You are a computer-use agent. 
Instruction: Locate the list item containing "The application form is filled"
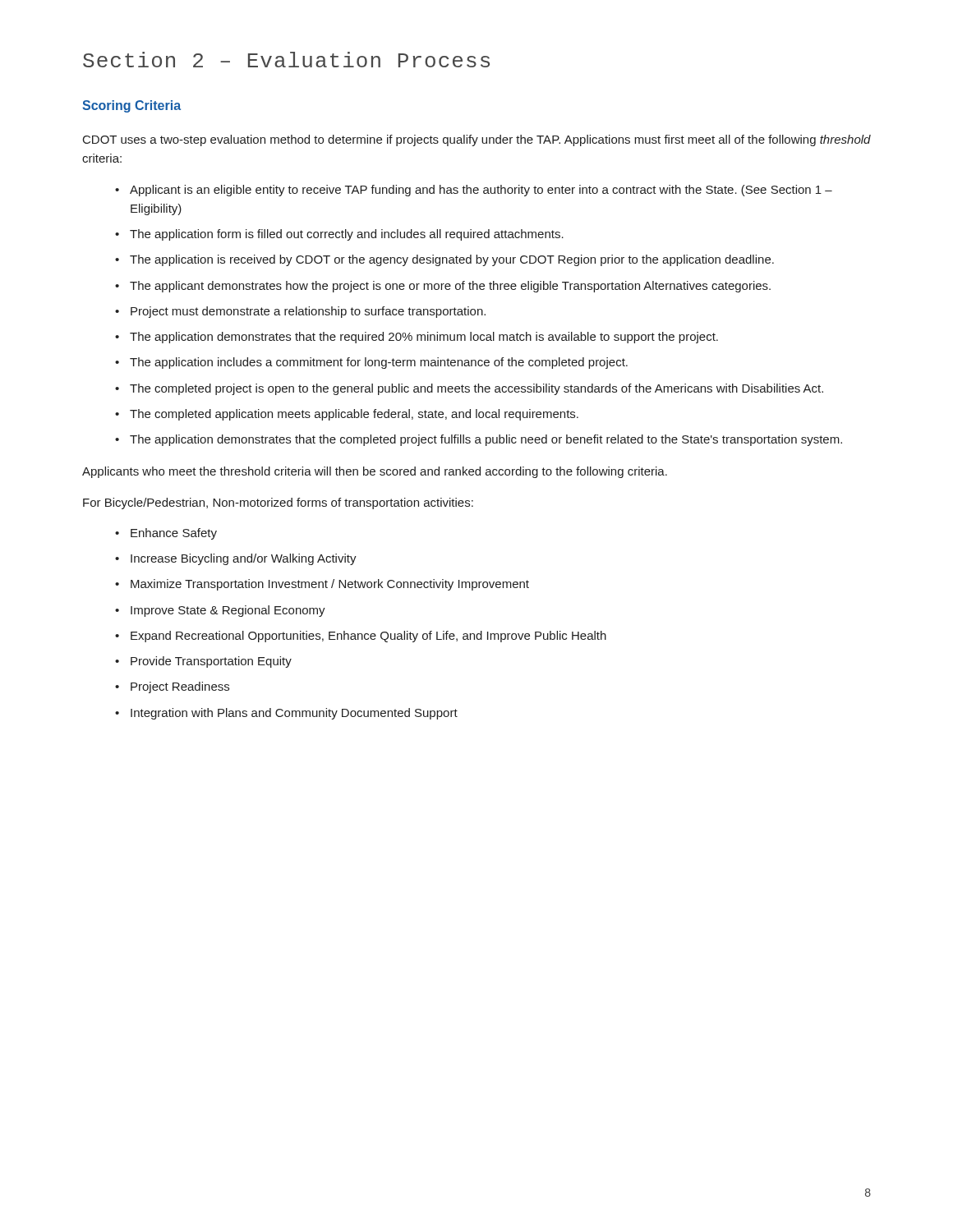(x=347, y=234)
